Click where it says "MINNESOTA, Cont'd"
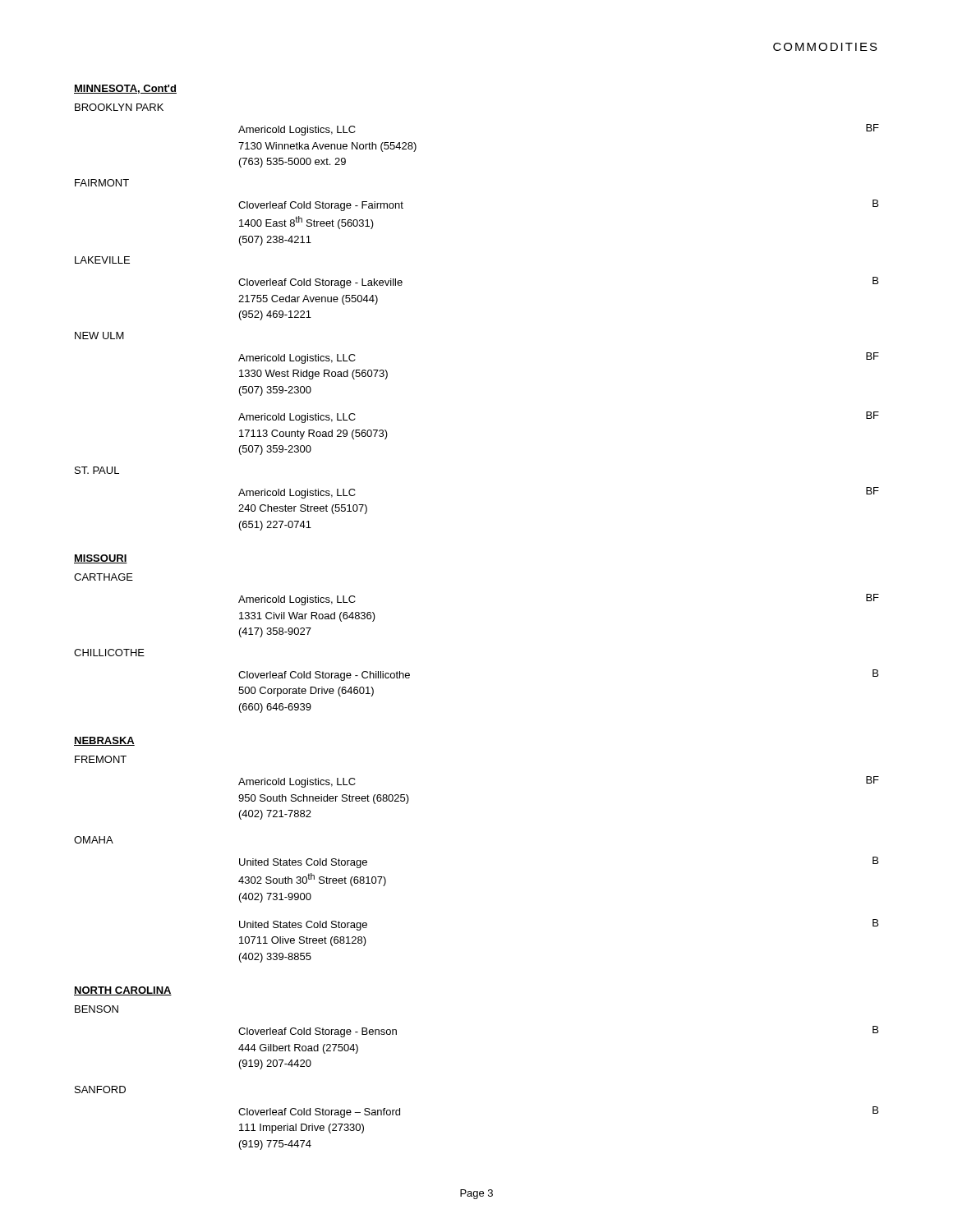This screenshot has height=1232, width=953. point(125,88)
